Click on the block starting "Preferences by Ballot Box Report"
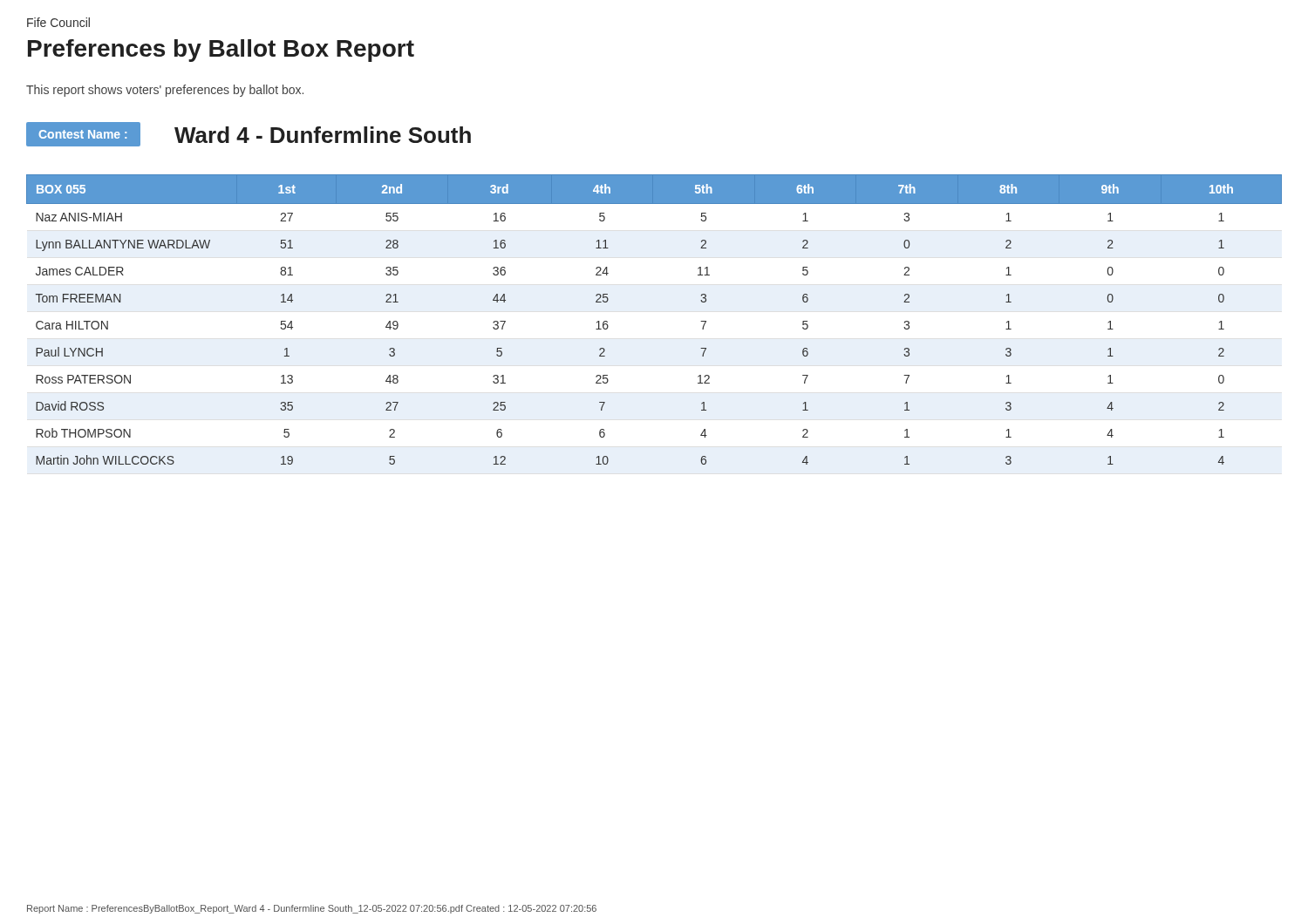1308x924 pixels. click(x=220, y=49)
